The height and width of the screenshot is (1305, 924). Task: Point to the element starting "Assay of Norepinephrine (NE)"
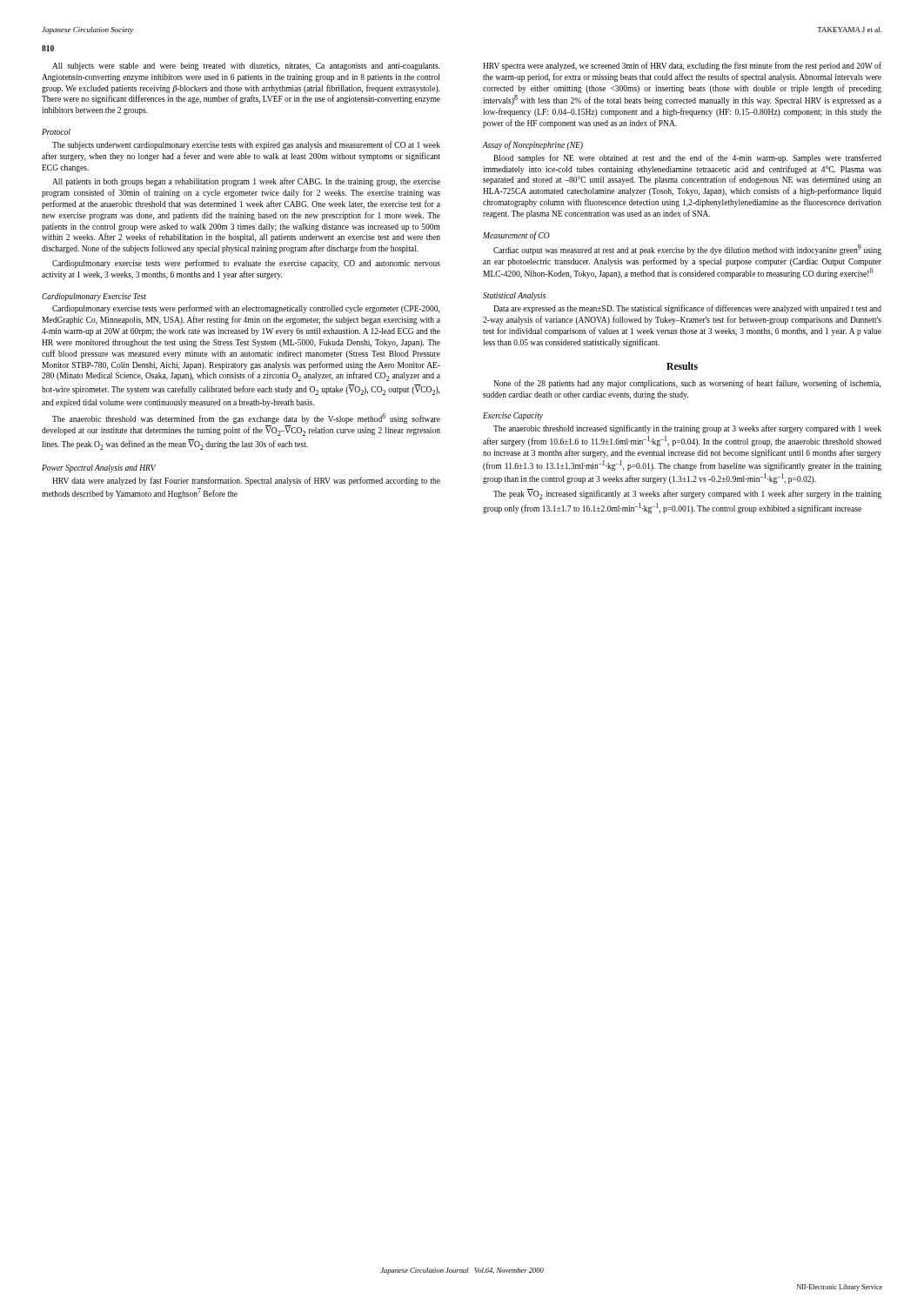click(533, 146)
